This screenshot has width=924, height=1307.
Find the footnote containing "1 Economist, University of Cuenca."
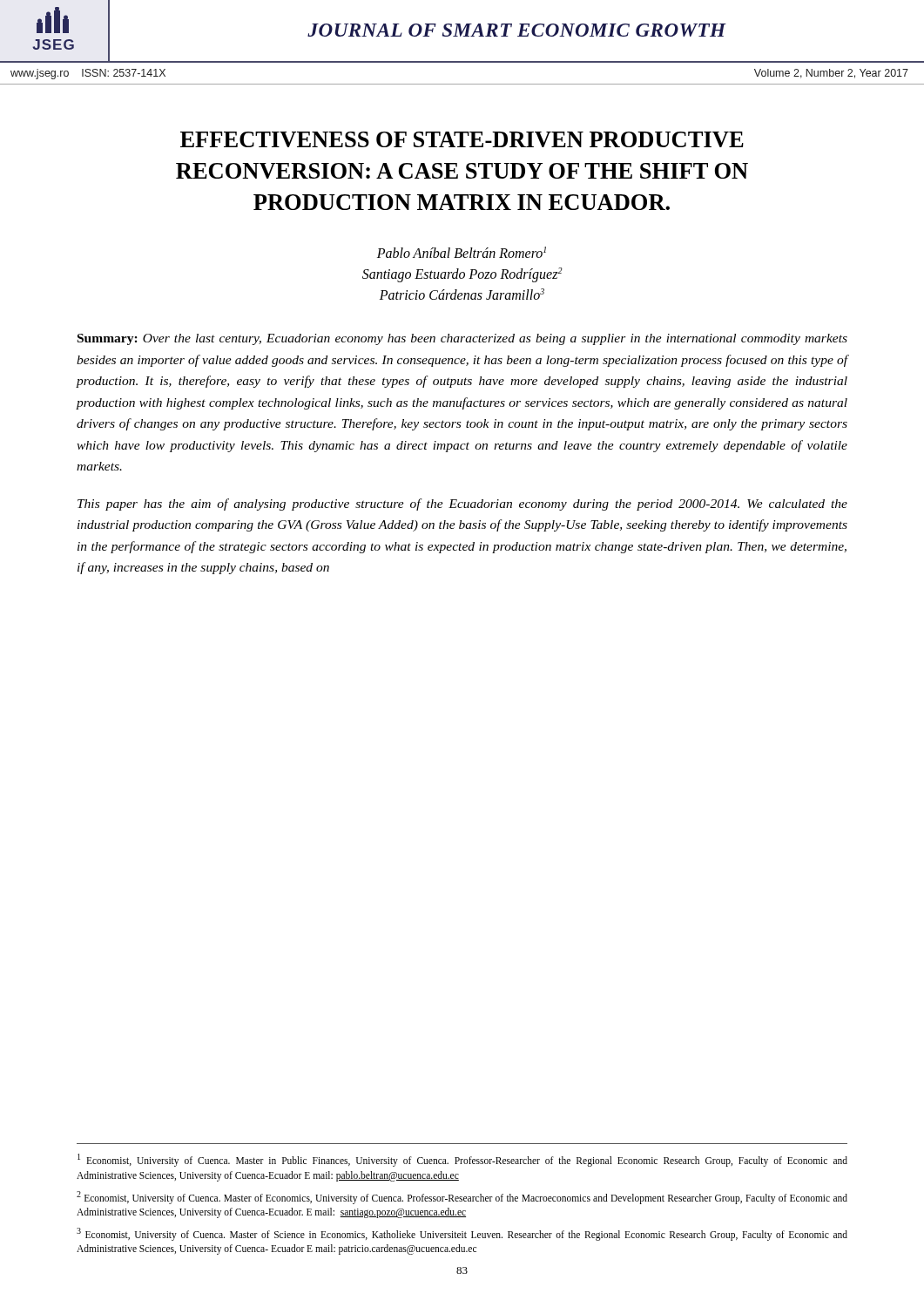point(462,1166)
